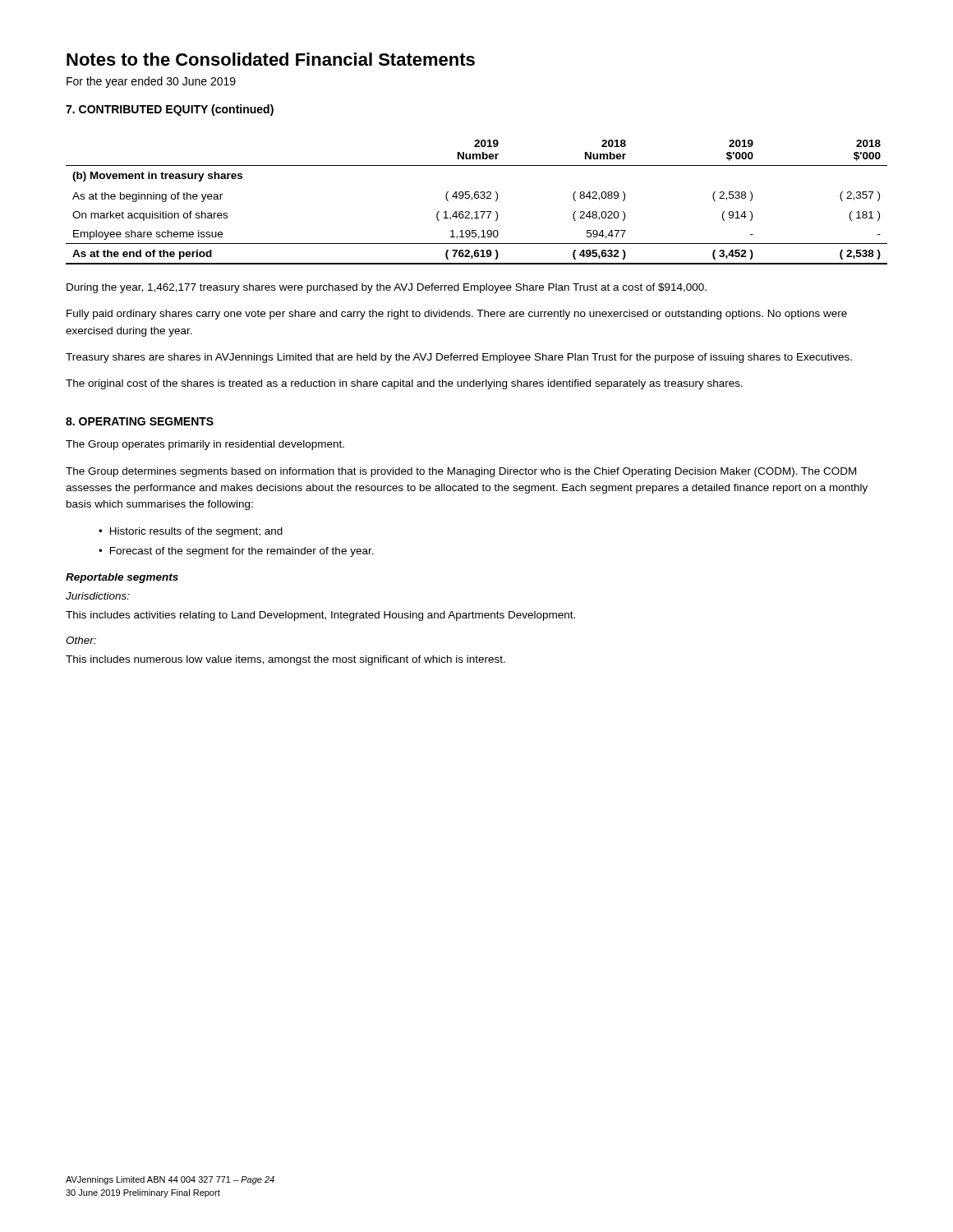Locate the text containing "Reportable segments"

pyautogui.click(x=122, y=577)
